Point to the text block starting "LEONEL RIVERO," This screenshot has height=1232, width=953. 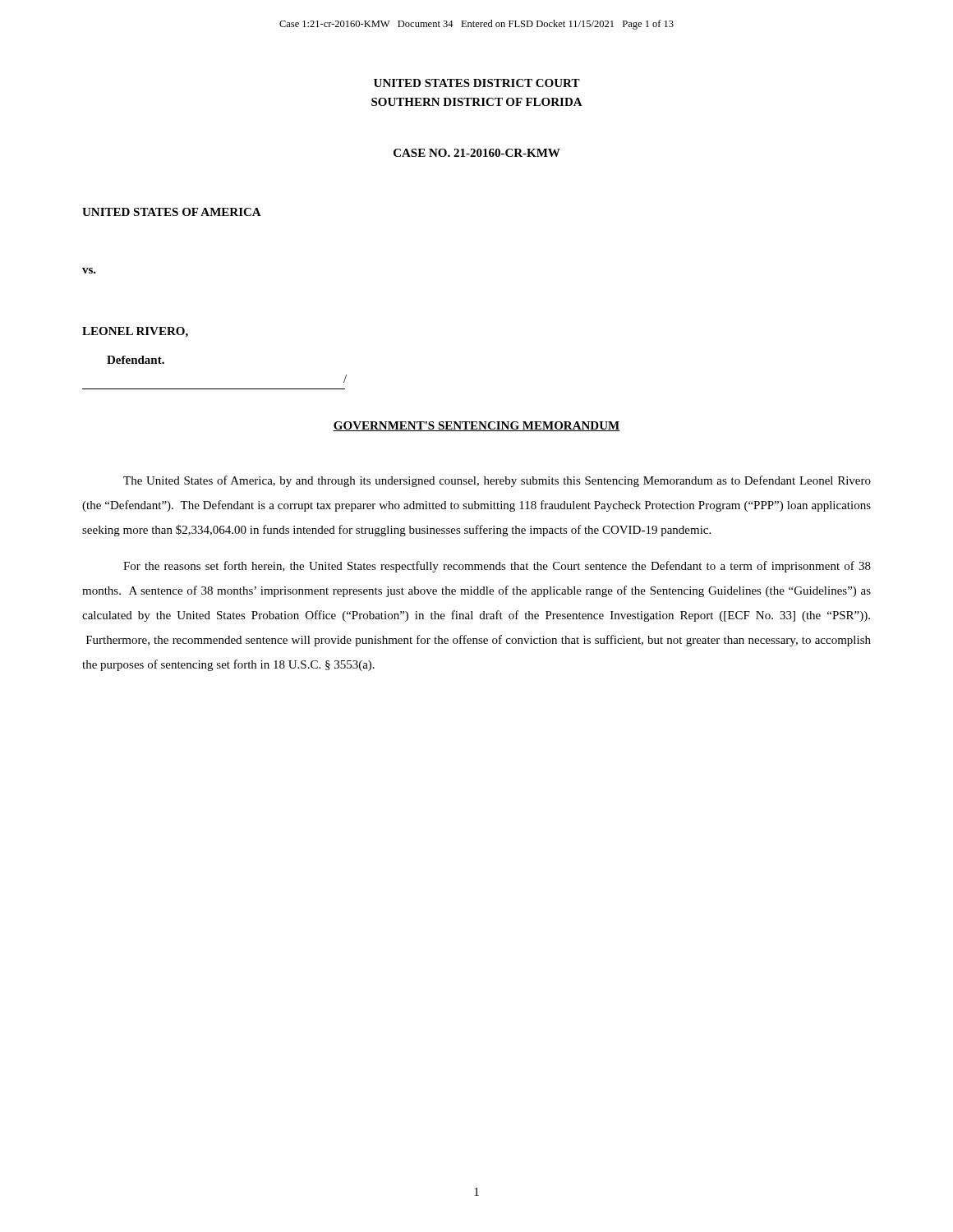click(x=135, y=331)
